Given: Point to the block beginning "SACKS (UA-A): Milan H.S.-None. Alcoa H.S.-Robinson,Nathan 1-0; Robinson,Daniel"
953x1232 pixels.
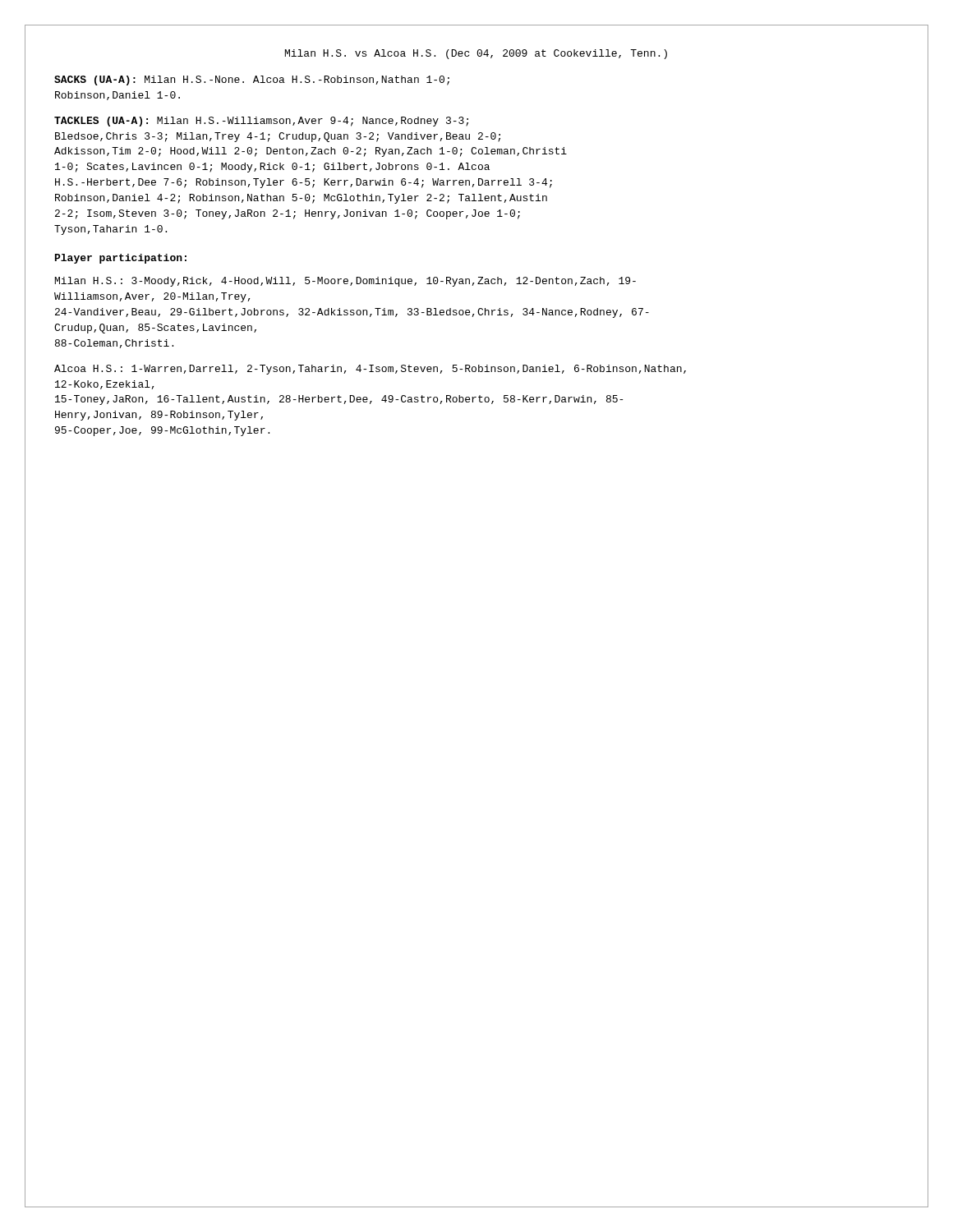Looking at the screenshot, I should [253, 88].
